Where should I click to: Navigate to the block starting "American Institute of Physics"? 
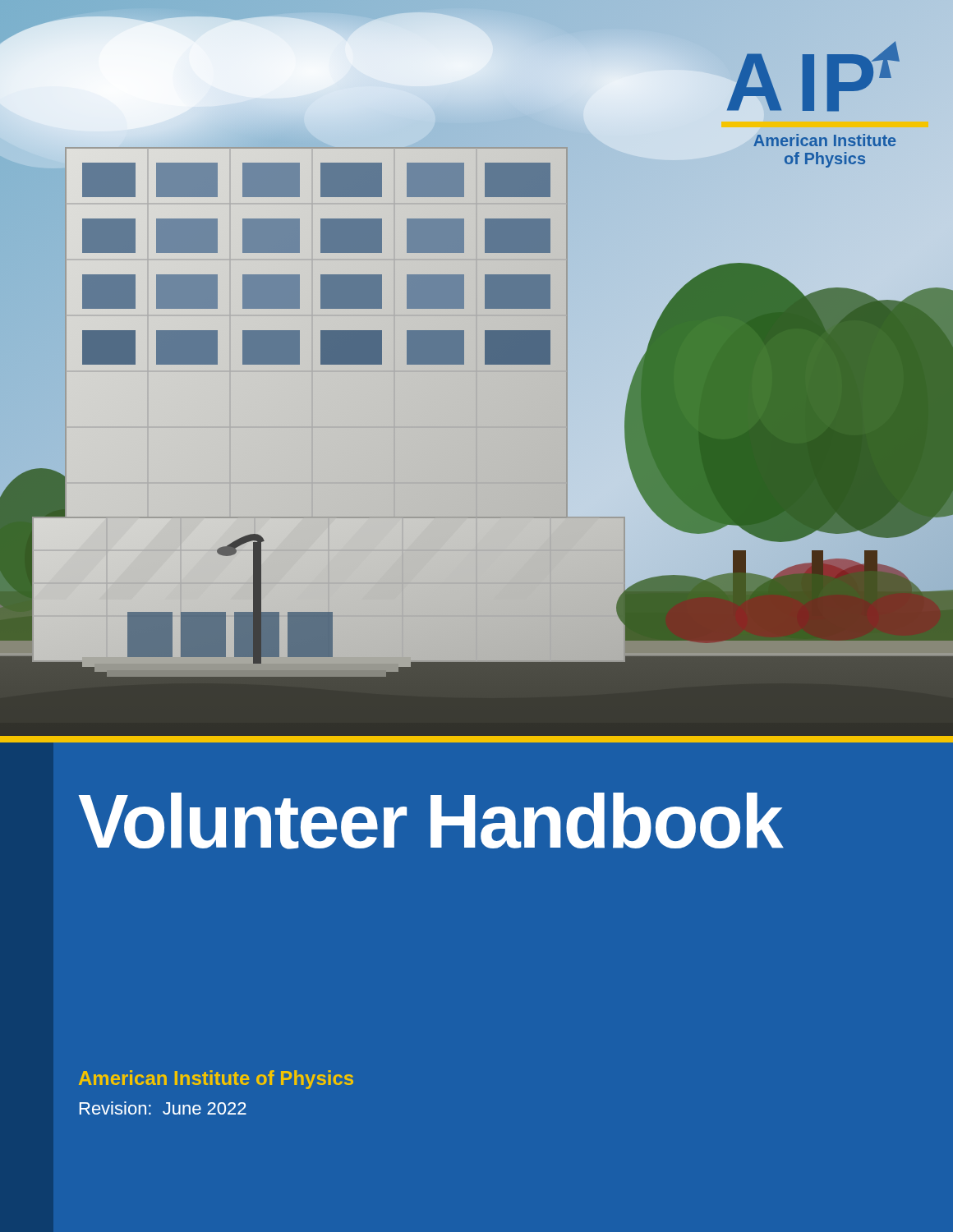click(216, 1078)
